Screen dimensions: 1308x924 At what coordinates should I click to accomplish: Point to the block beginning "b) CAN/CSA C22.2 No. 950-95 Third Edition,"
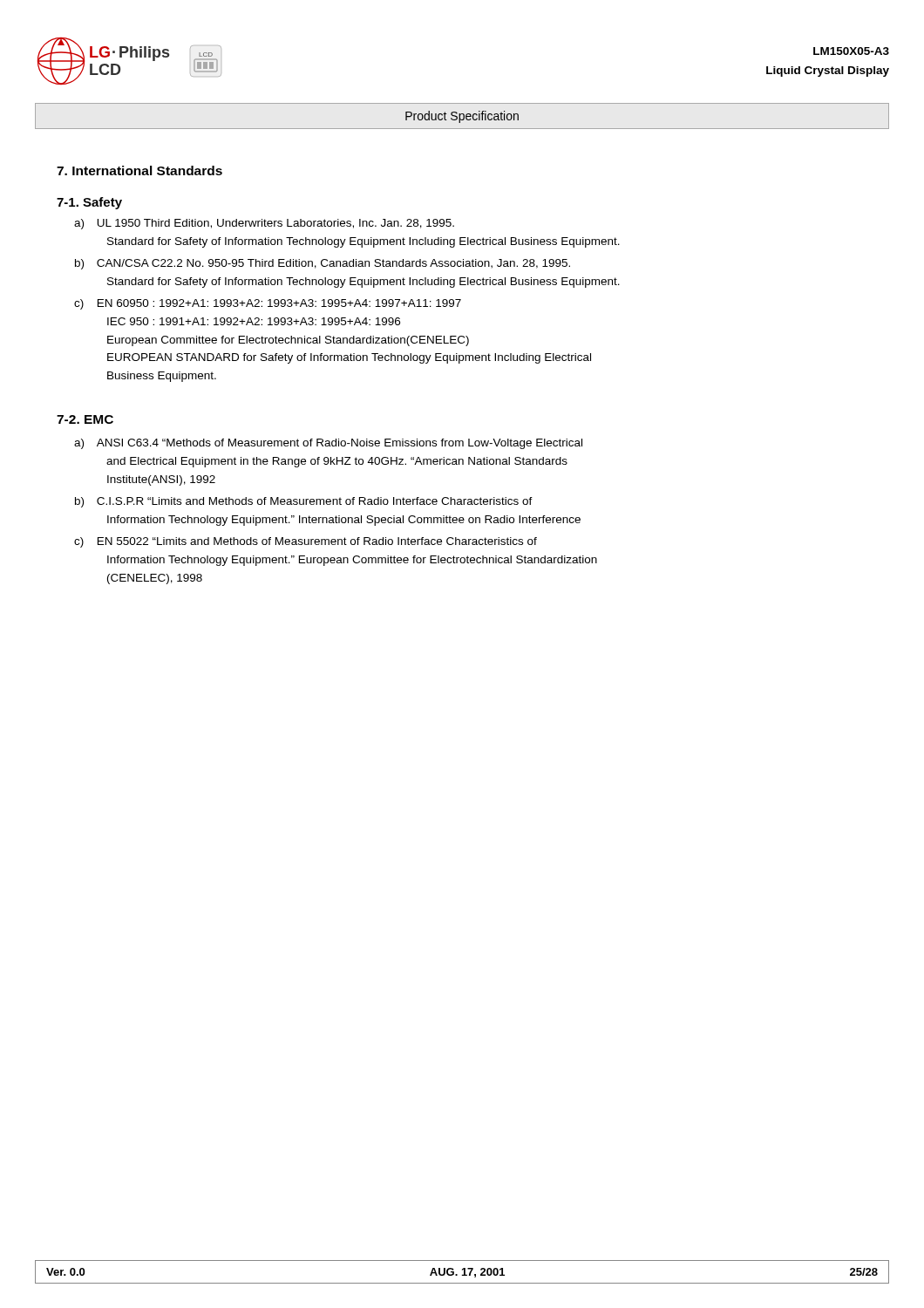[470, 273]
